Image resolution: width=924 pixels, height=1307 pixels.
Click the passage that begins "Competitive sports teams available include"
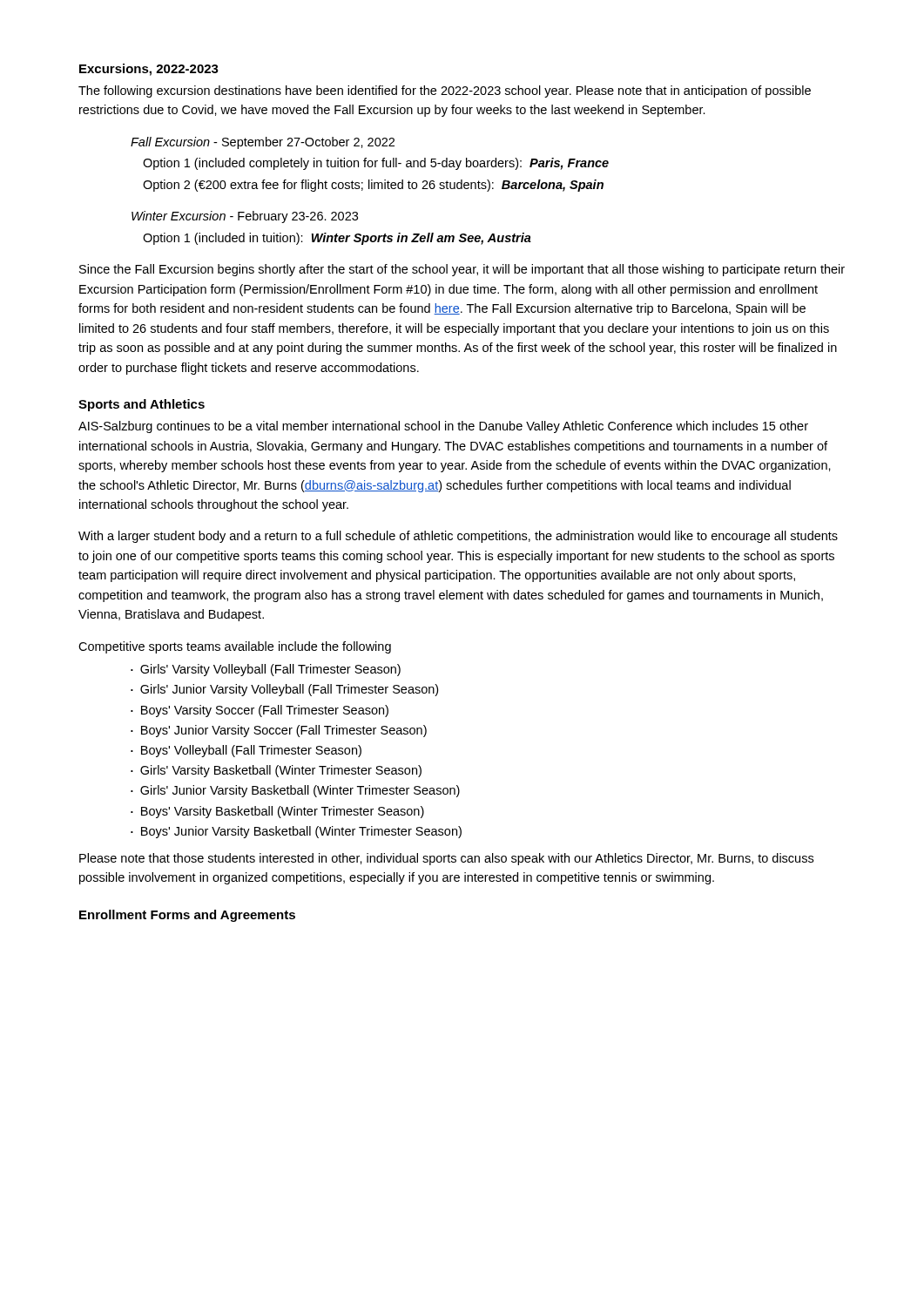tap(235, 646)
